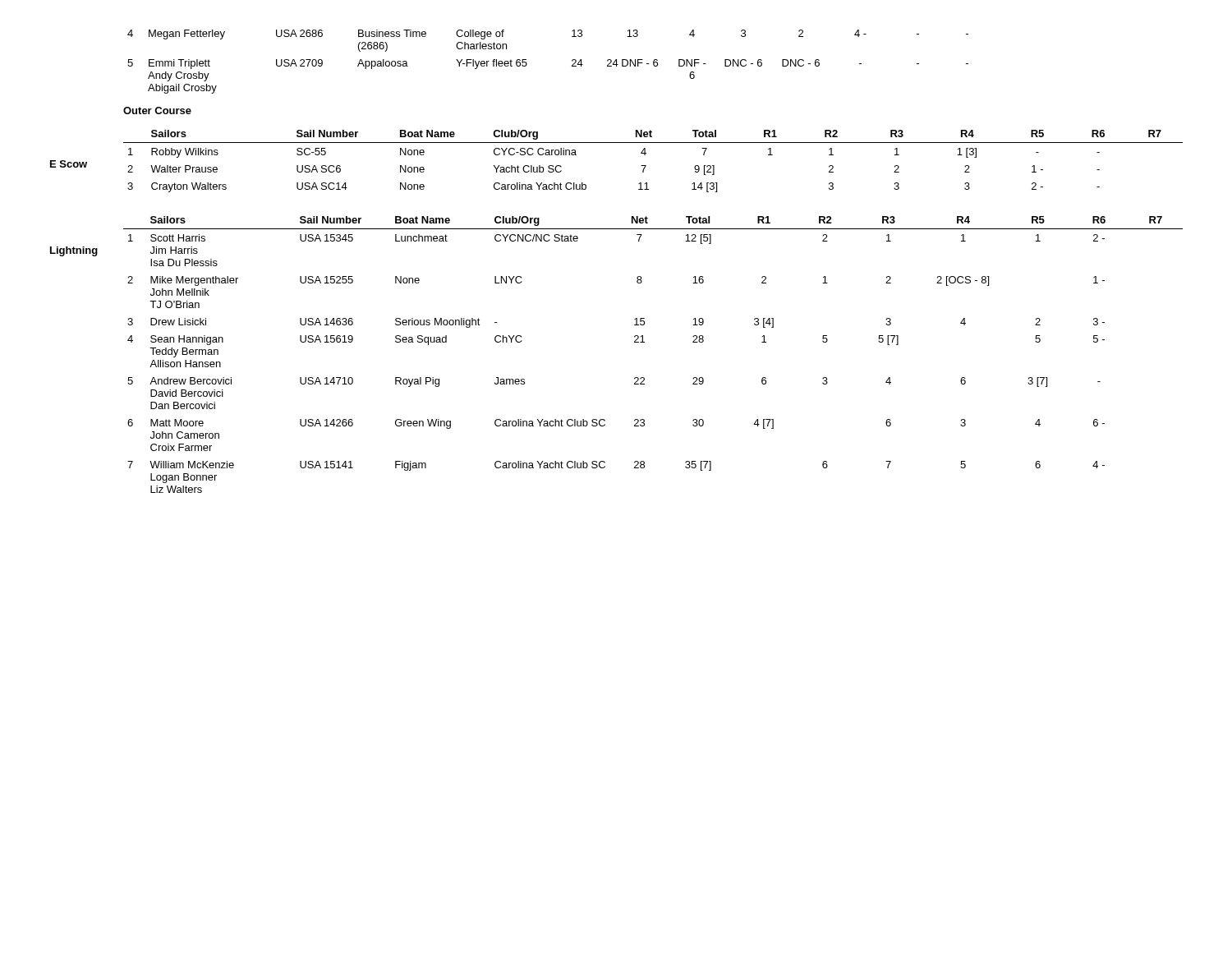Viewport: 1232px width, 953px height.
Task: Click on the table containing "USA 15619"
Action: [x=653, y=355]
